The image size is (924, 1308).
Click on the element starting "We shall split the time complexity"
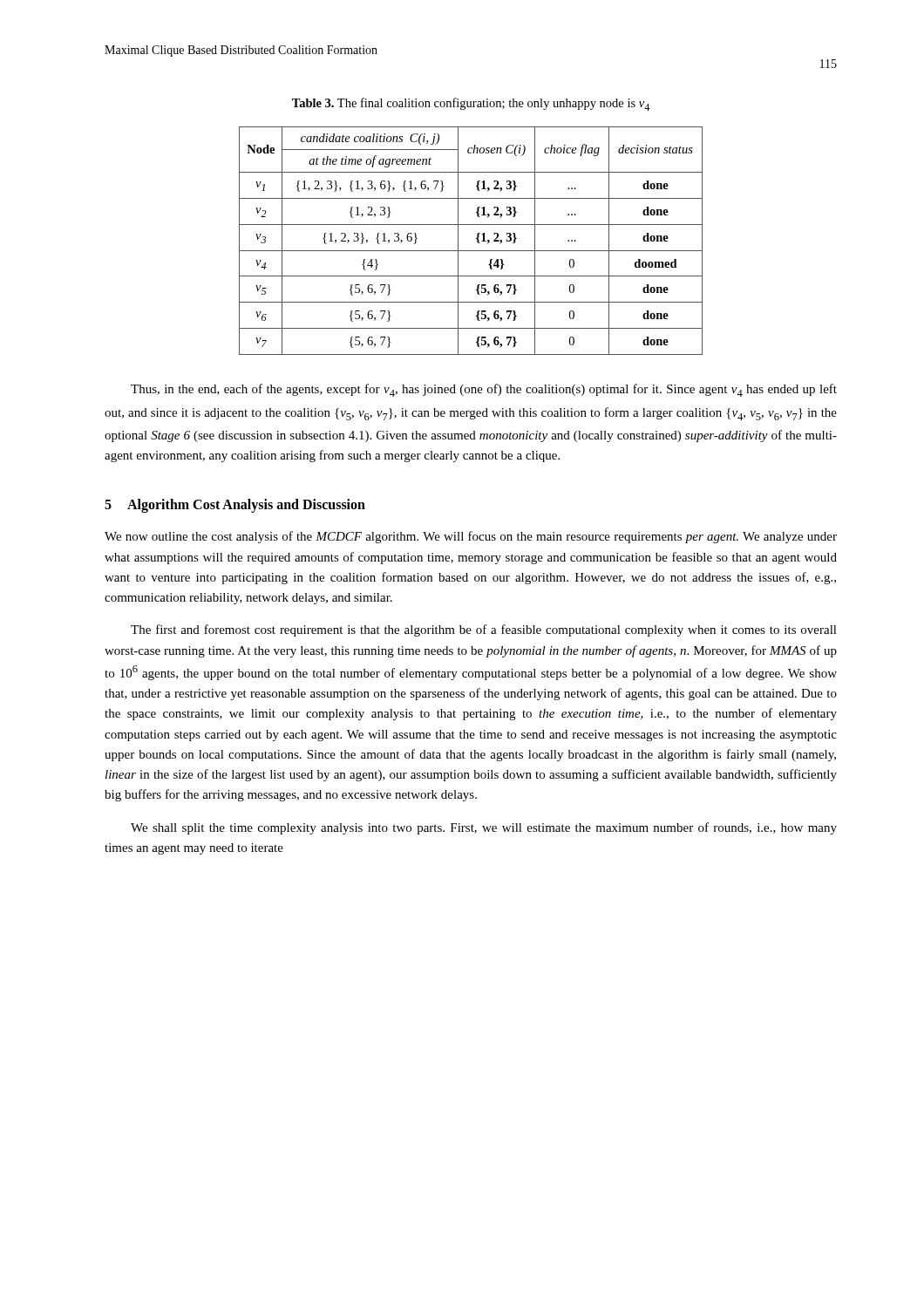[x=471, y=837]
